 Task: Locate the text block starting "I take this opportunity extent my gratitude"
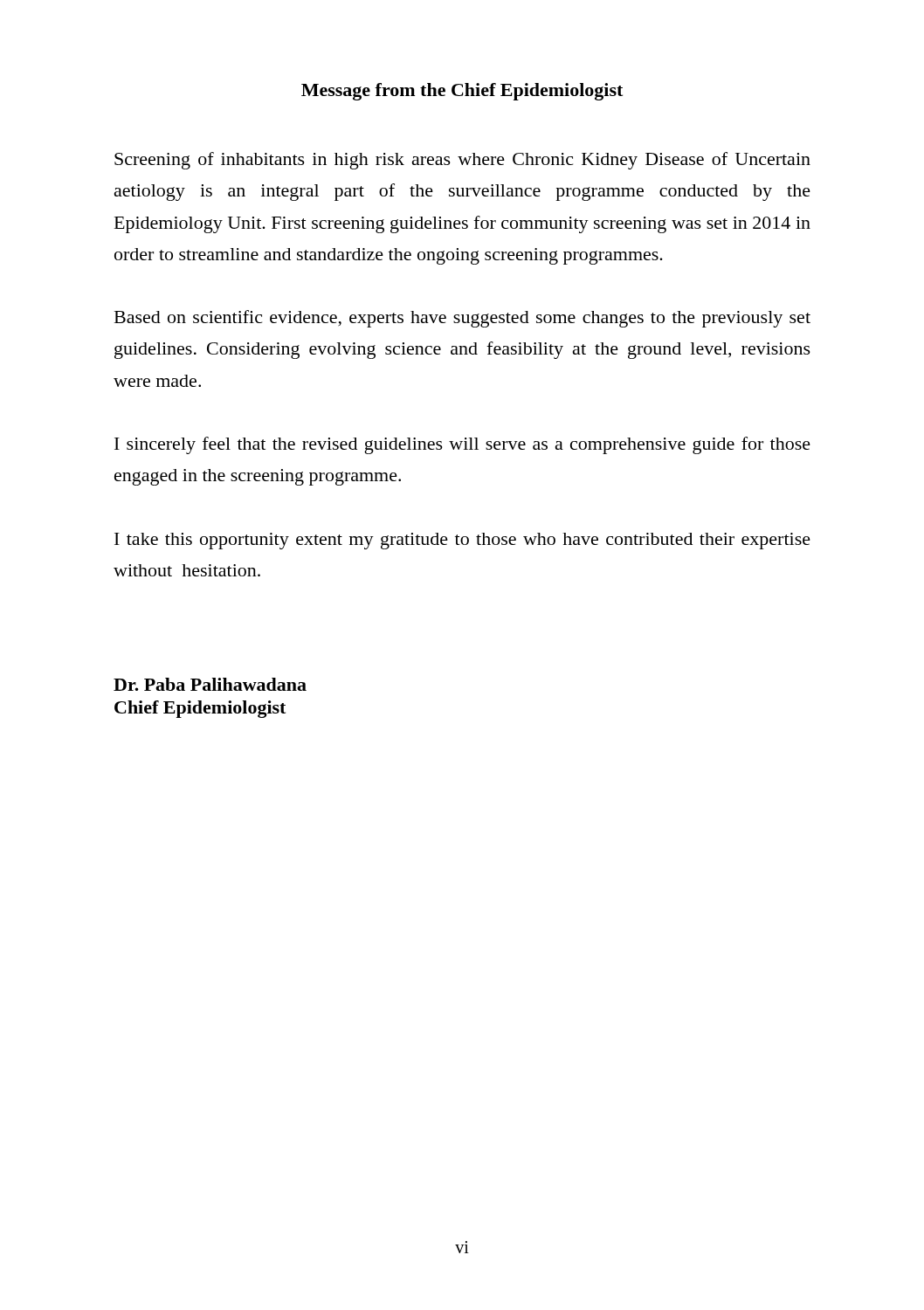click(x=462, y=554)
